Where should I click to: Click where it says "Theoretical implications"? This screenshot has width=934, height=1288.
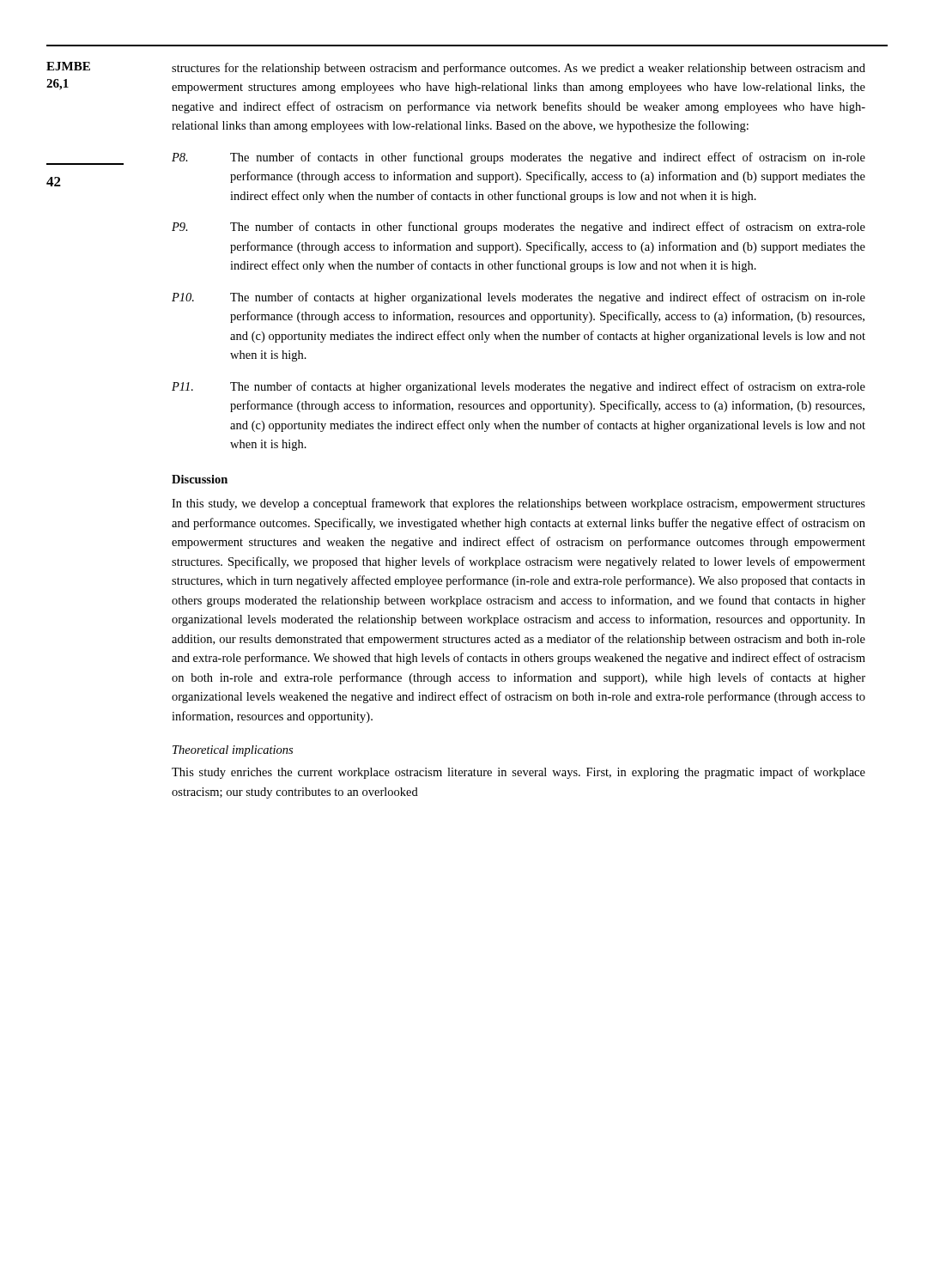pyautogui.click(x=232, y=750)
